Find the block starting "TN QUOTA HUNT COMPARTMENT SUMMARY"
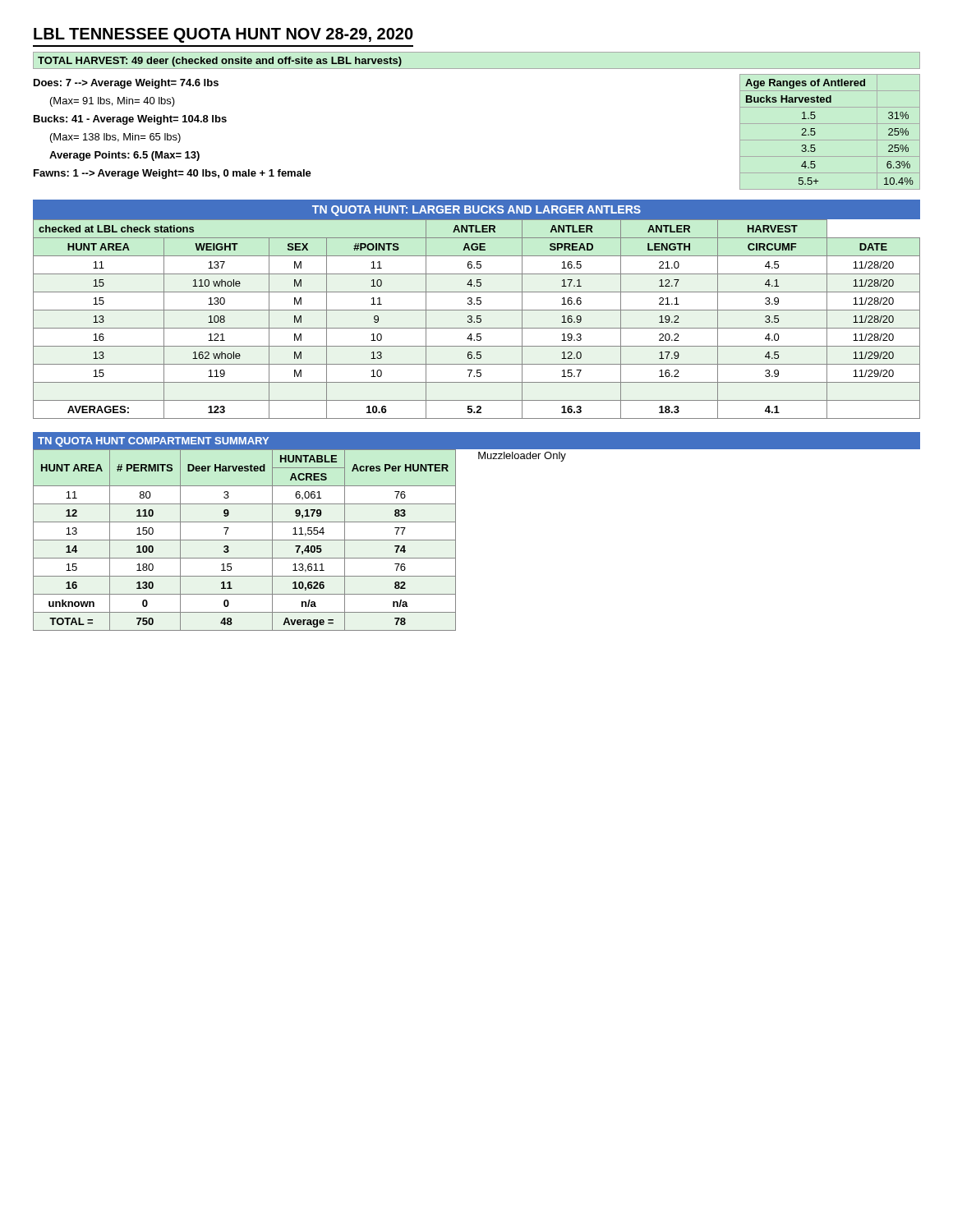The width and height of the screenshot is (953, 1232). coord(153,441)
